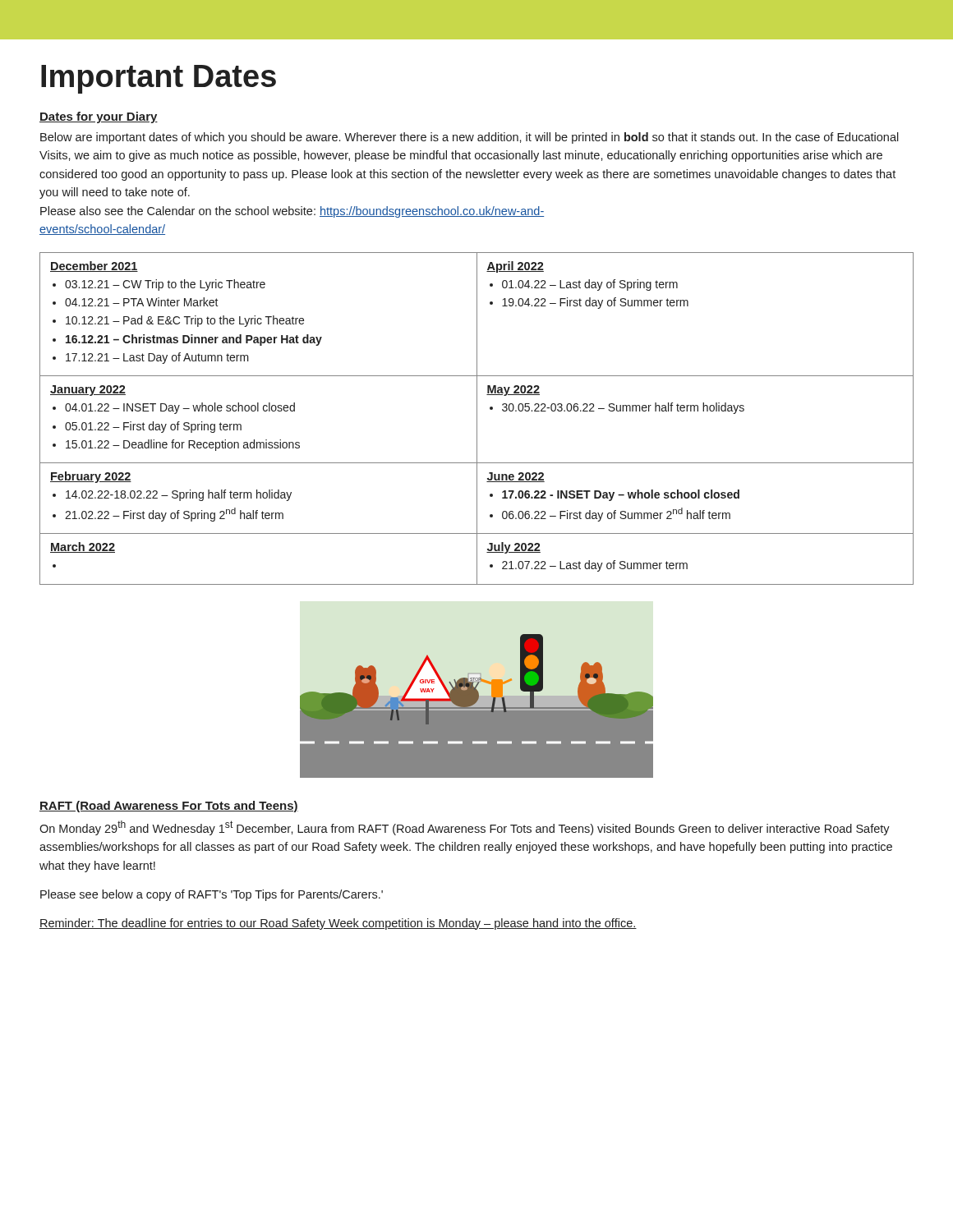
Task: Select the text block that says "Please see below a copy of RAFT's 'Top"
Action: pyautogui.click(x=211, y=894)
